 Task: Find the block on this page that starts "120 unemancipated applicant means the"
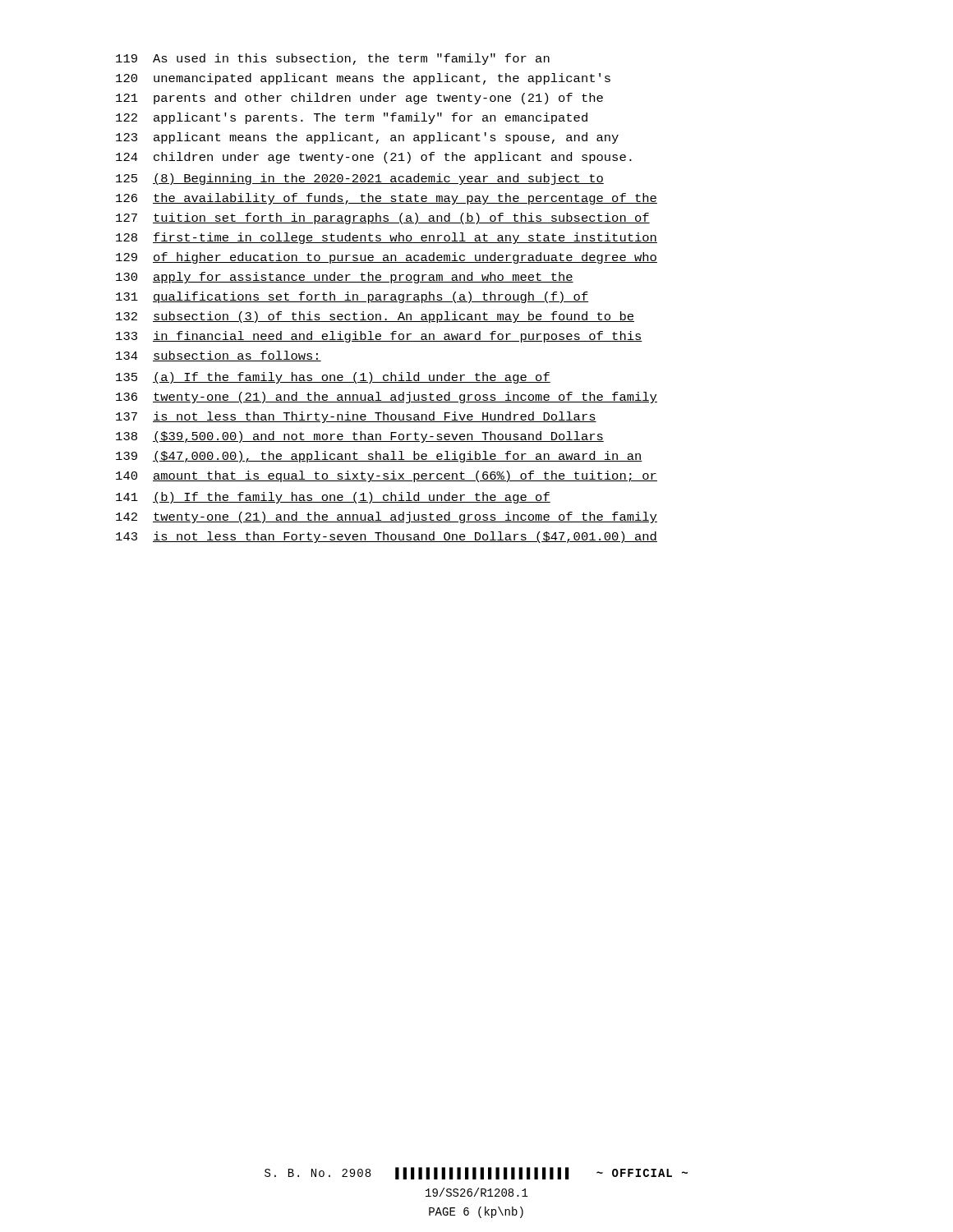click(x=485, y=79)
